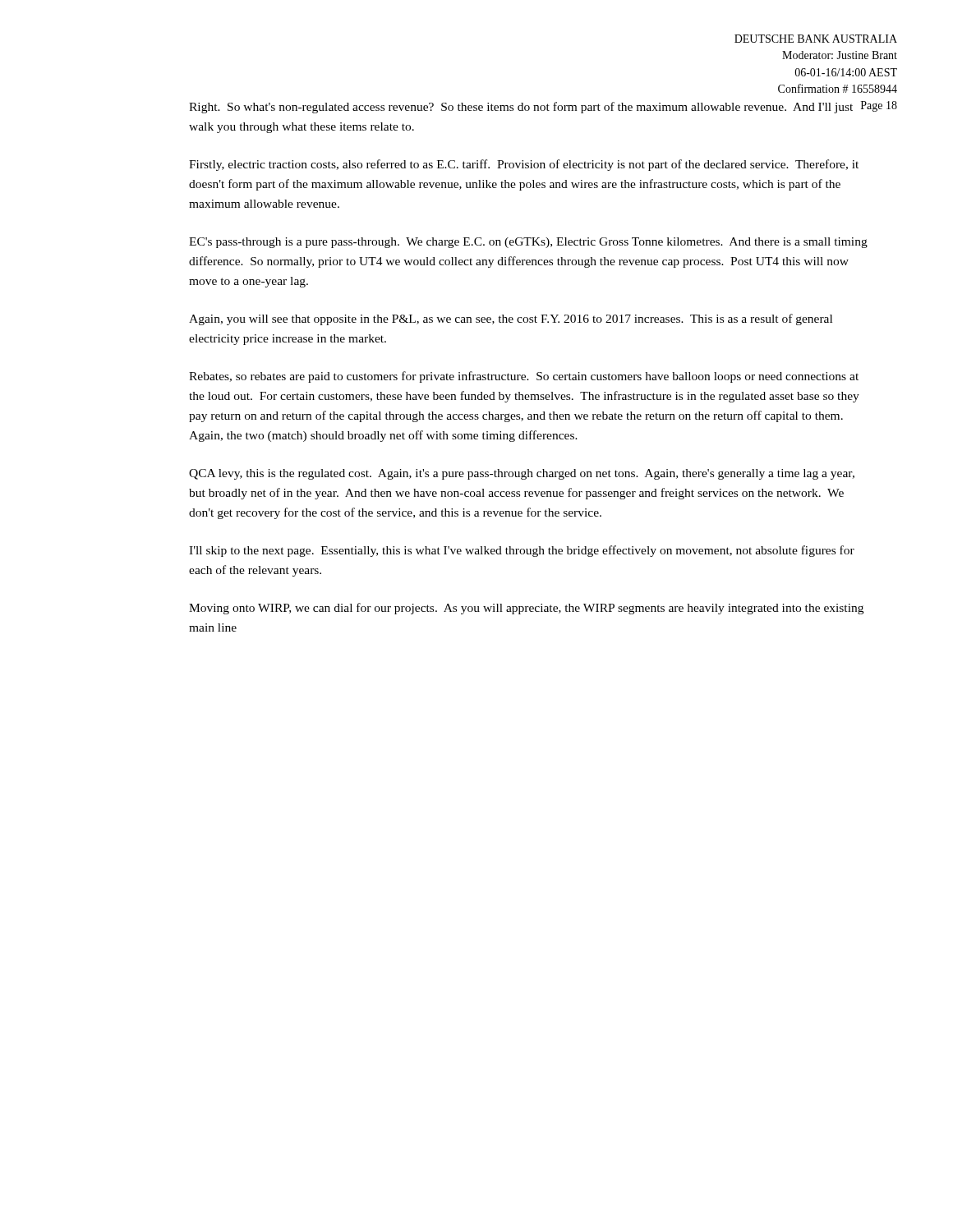953x1232 pixels.
Task: Find the text block with the text "Right. So what's"
Action: (521, 116)
